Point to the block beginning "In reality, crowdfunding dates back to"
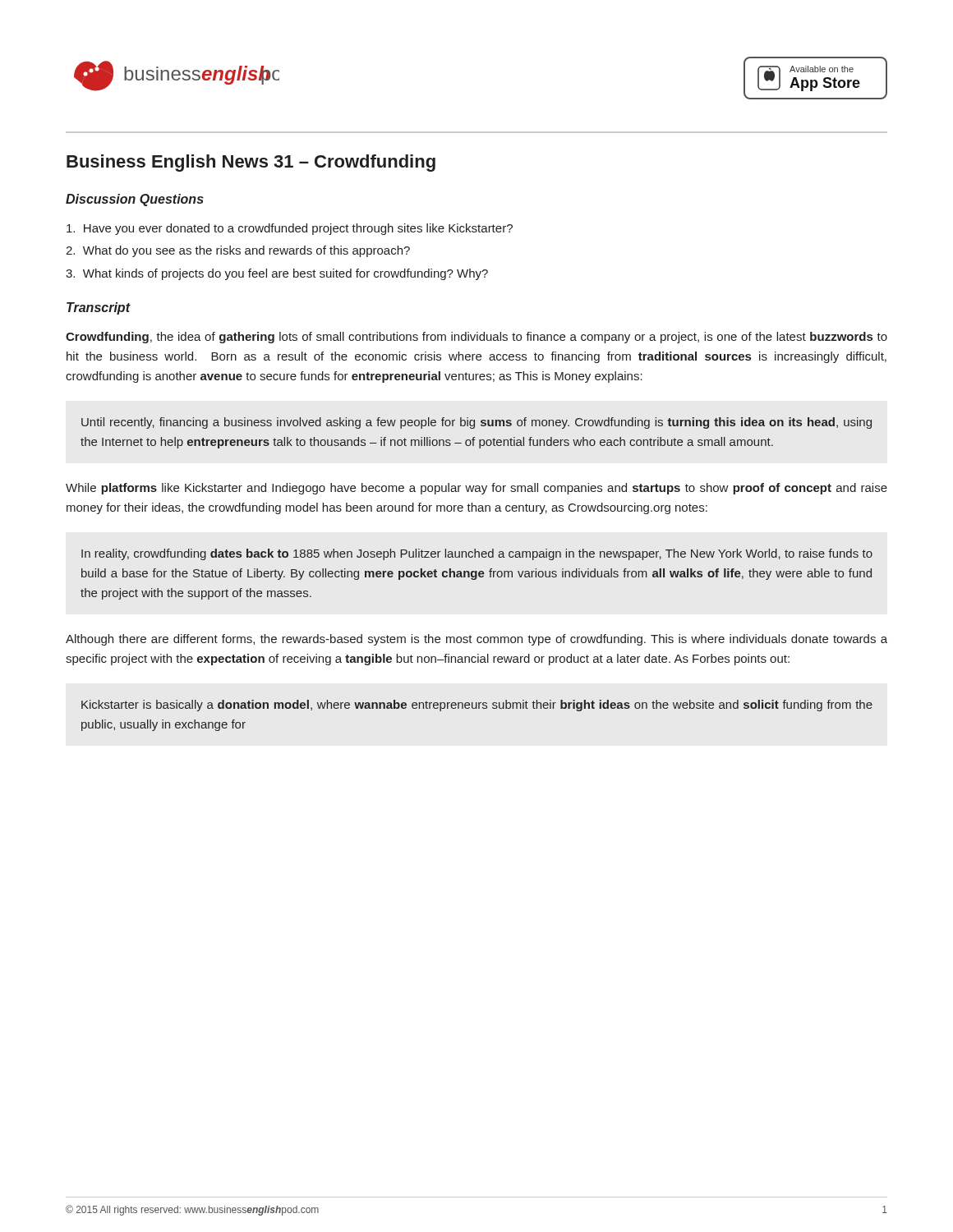Image resolution: width=953 pixels, height=1232 pixels. 476,573
